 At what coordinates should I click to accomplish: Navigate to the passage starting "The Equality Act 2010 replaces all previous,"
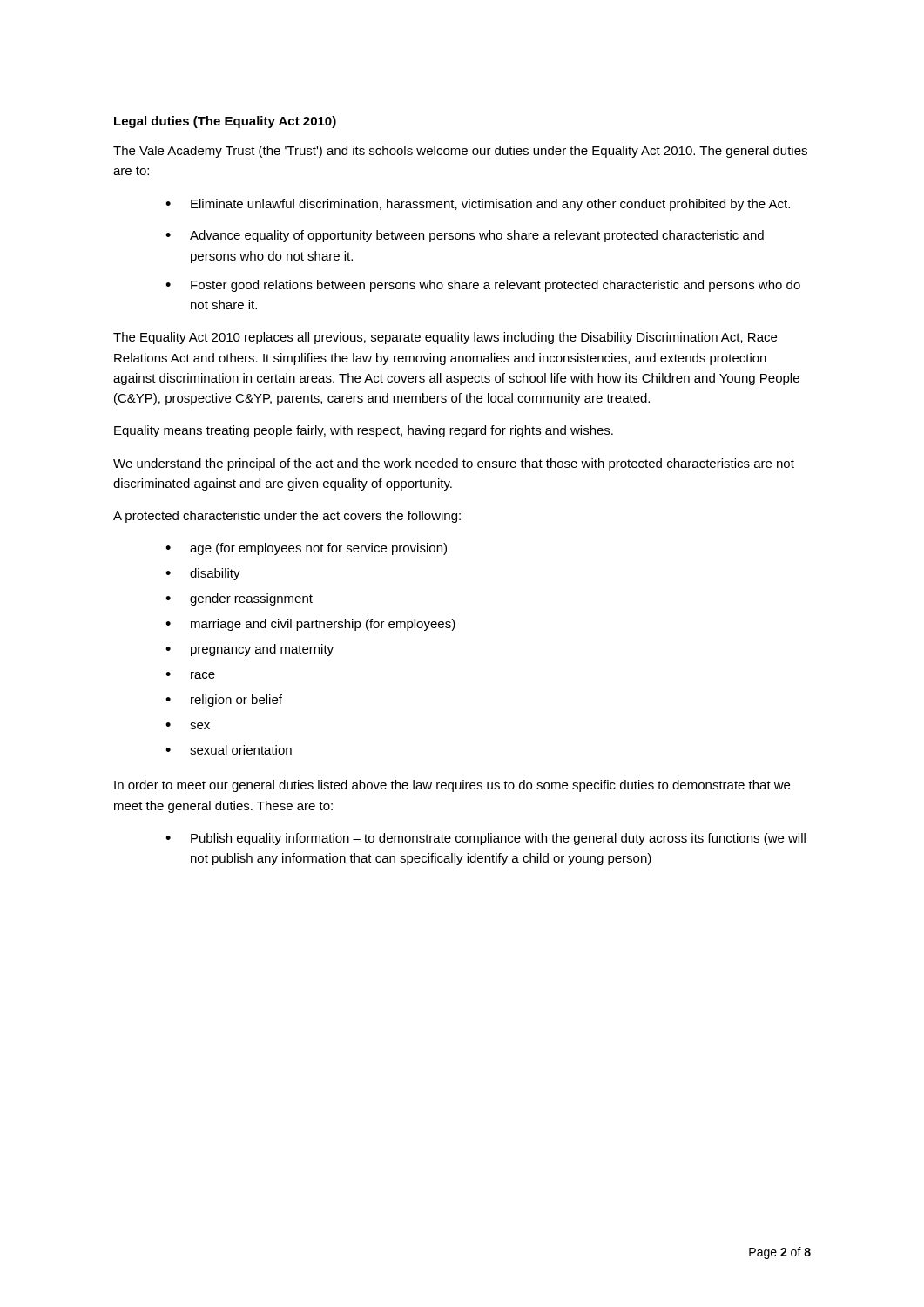click(x=457, y=368)
